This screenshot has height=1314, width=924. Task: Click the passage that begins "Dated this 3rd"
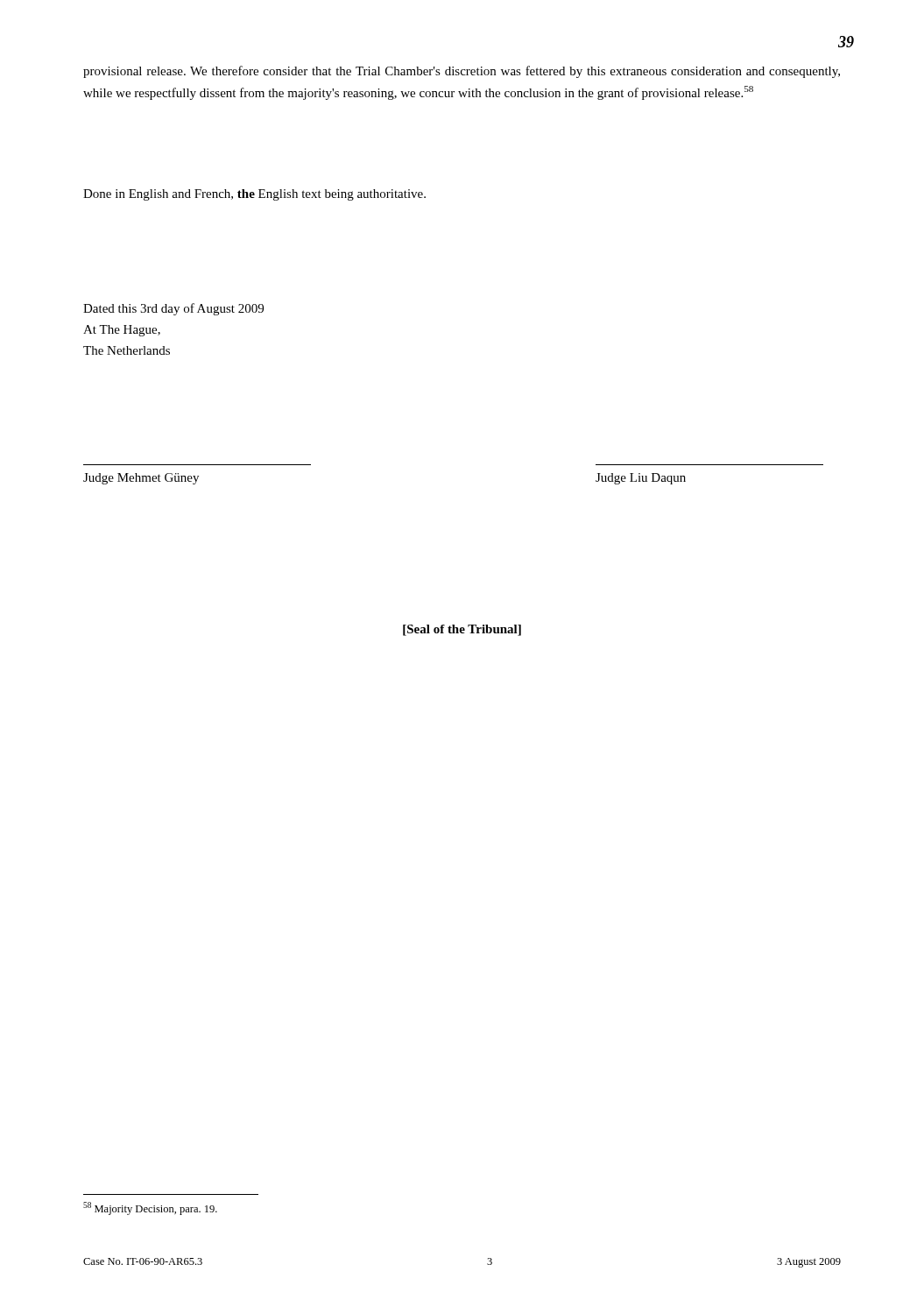pyautogui.click(x=173, y=309)
